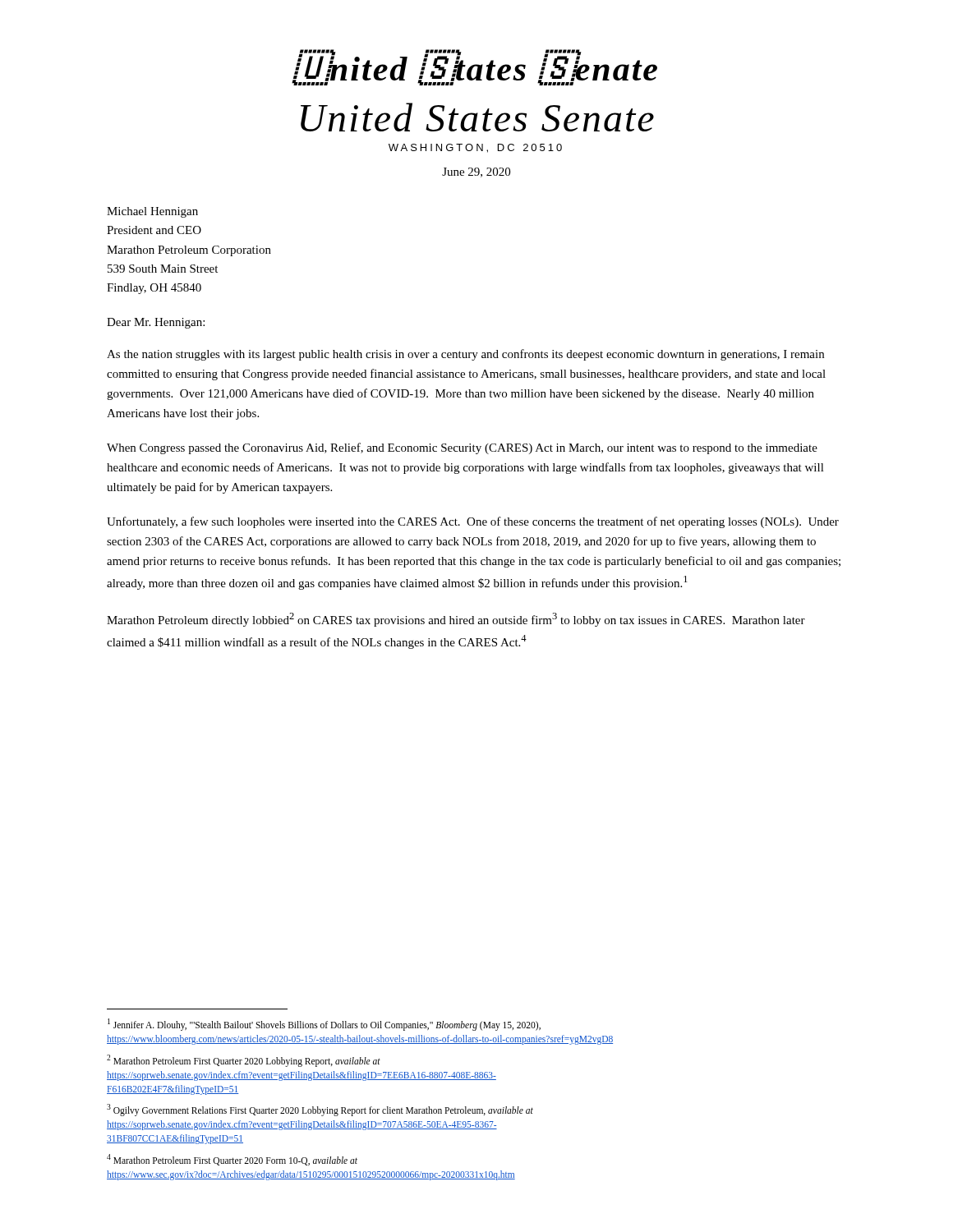953x1232 pixels.
Task: Find the text block that reads "Unfortunately, a few such loopholes were inserted"
Action: 474,553
